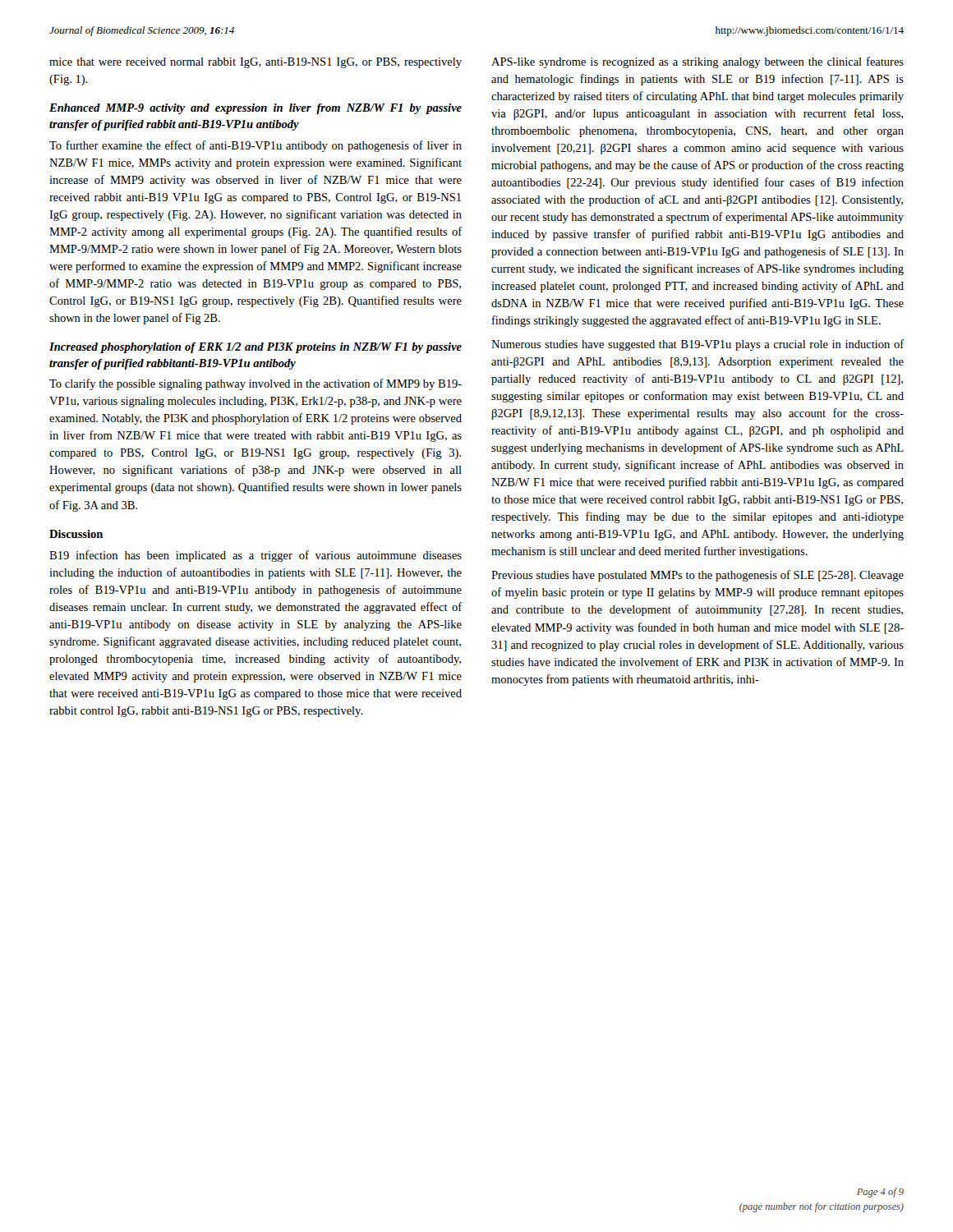Point to the element starting "Enhanced MMP-9 activity and expression in"

(255, 116)
